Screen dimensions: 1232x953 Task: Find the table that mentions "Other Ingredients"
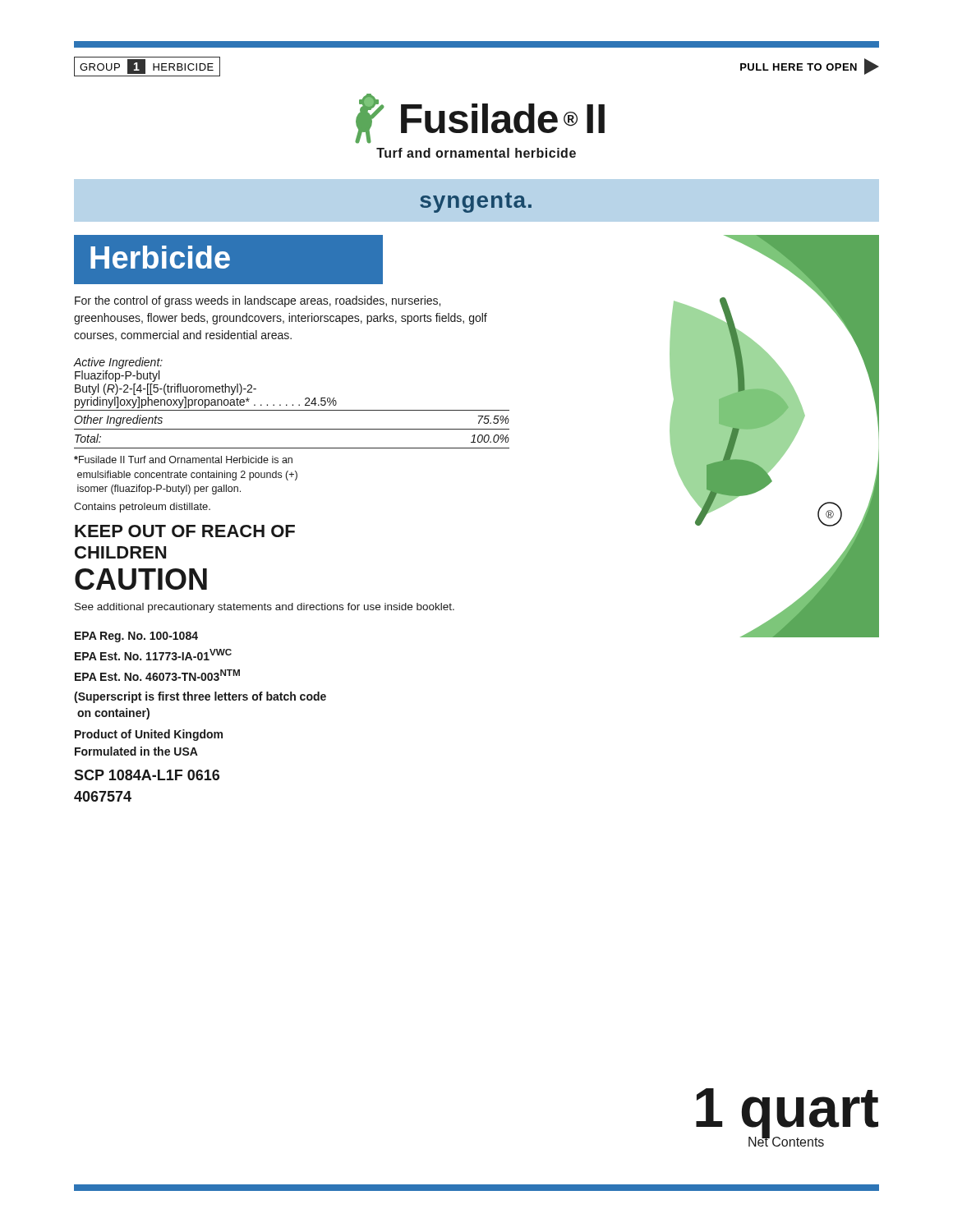[292, 429]
